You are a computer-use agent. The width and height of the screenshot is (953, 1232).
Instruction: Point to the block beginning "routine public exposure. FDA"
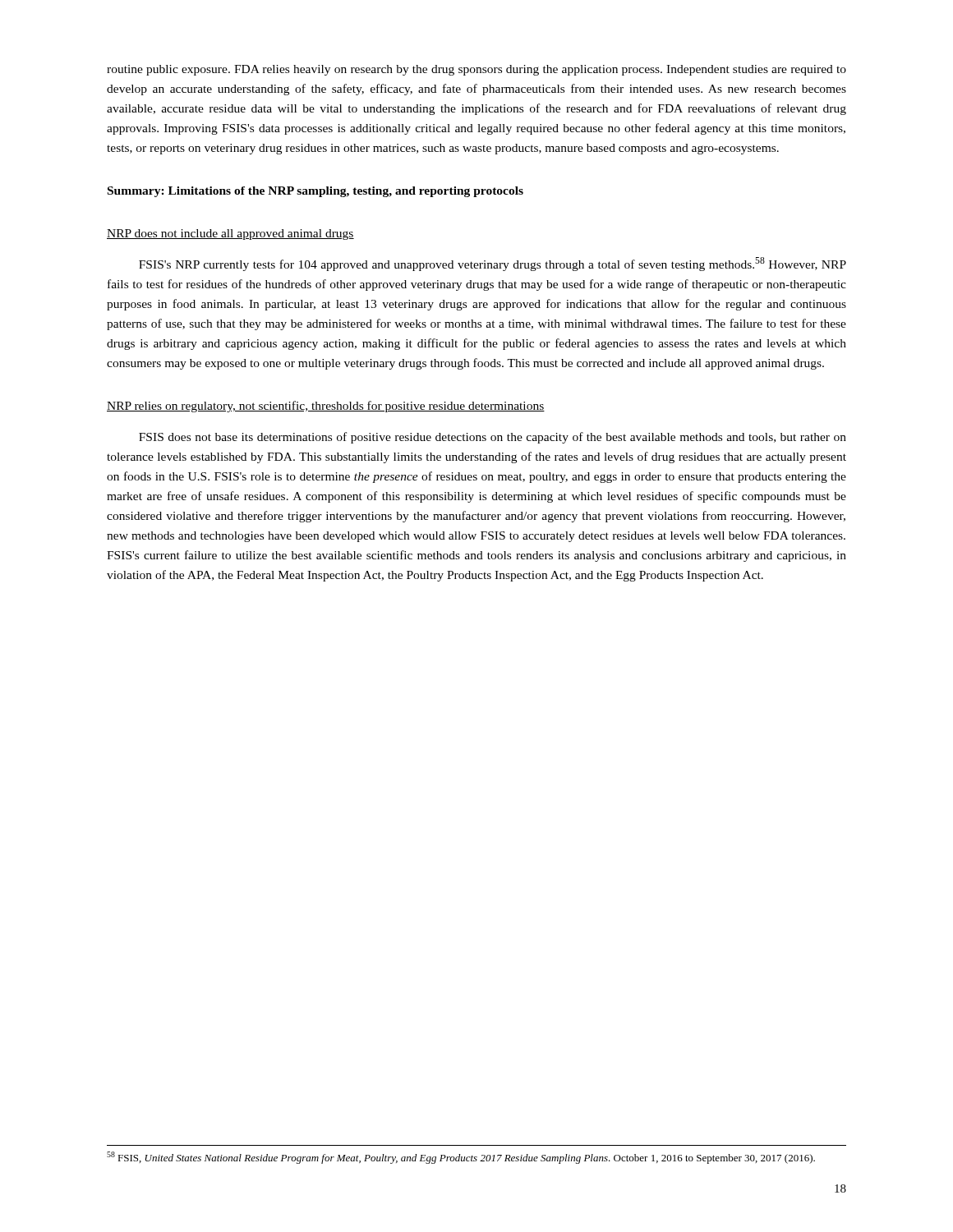coord(476,108)
